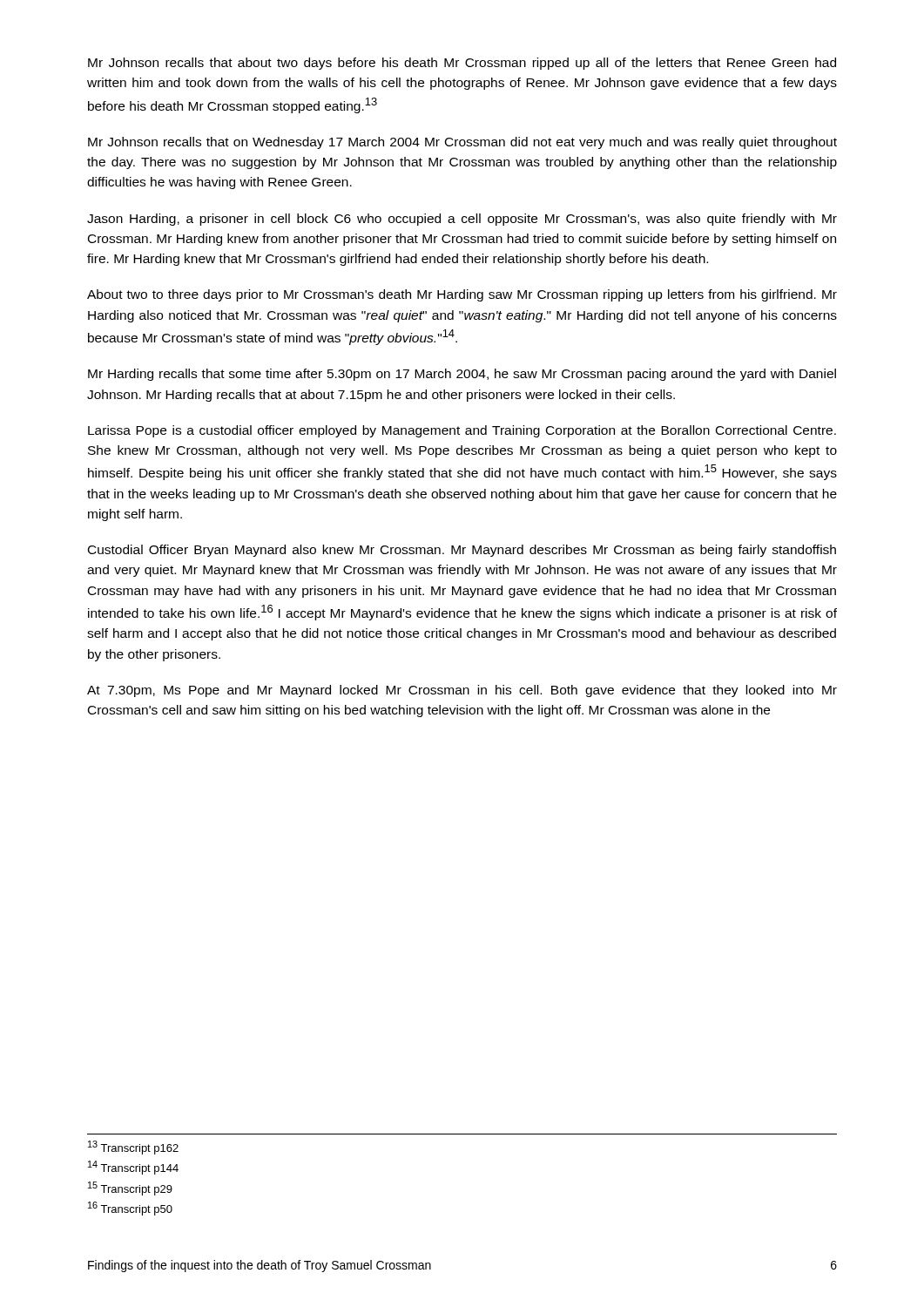924x1307 pixels.
Task: Locate the block starting "14 Transcript p144"
Action: point(133,1167)
